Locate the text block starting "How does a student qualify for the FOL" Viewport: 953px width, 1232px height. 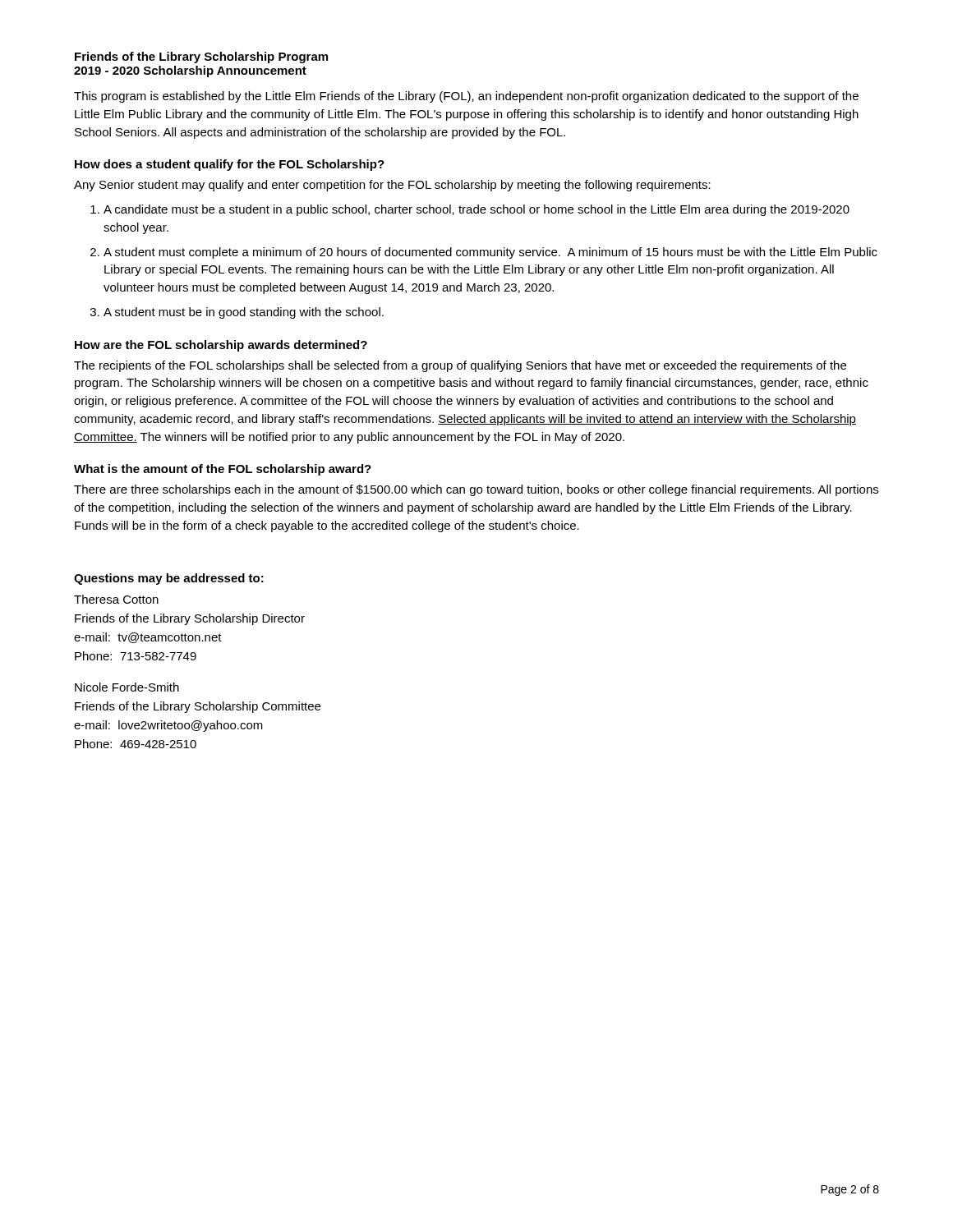click(229, 164)
